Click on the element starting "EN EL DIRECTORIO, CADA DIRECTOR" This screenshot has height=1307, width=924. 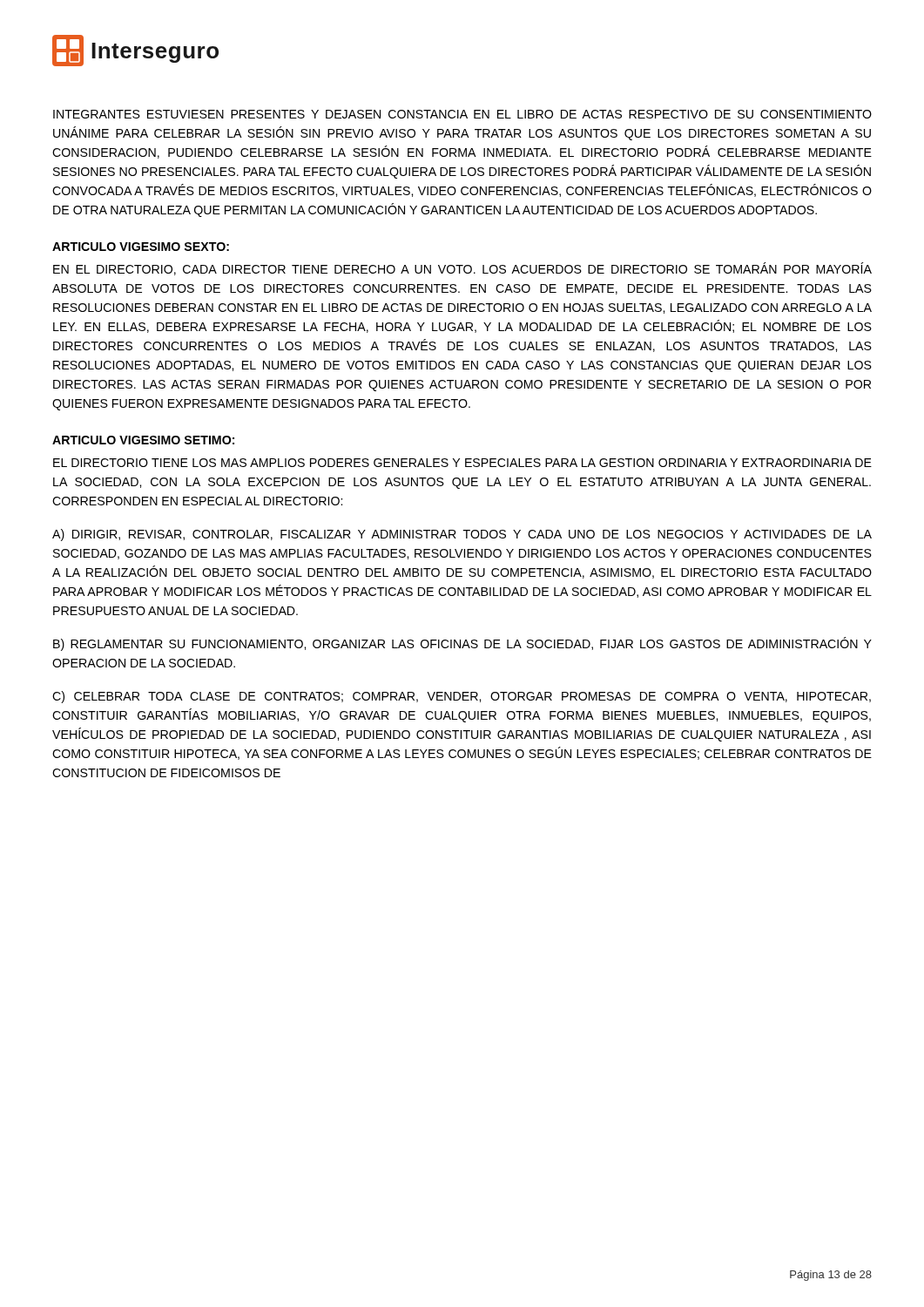pyautogui.click(x=462, y=336)
